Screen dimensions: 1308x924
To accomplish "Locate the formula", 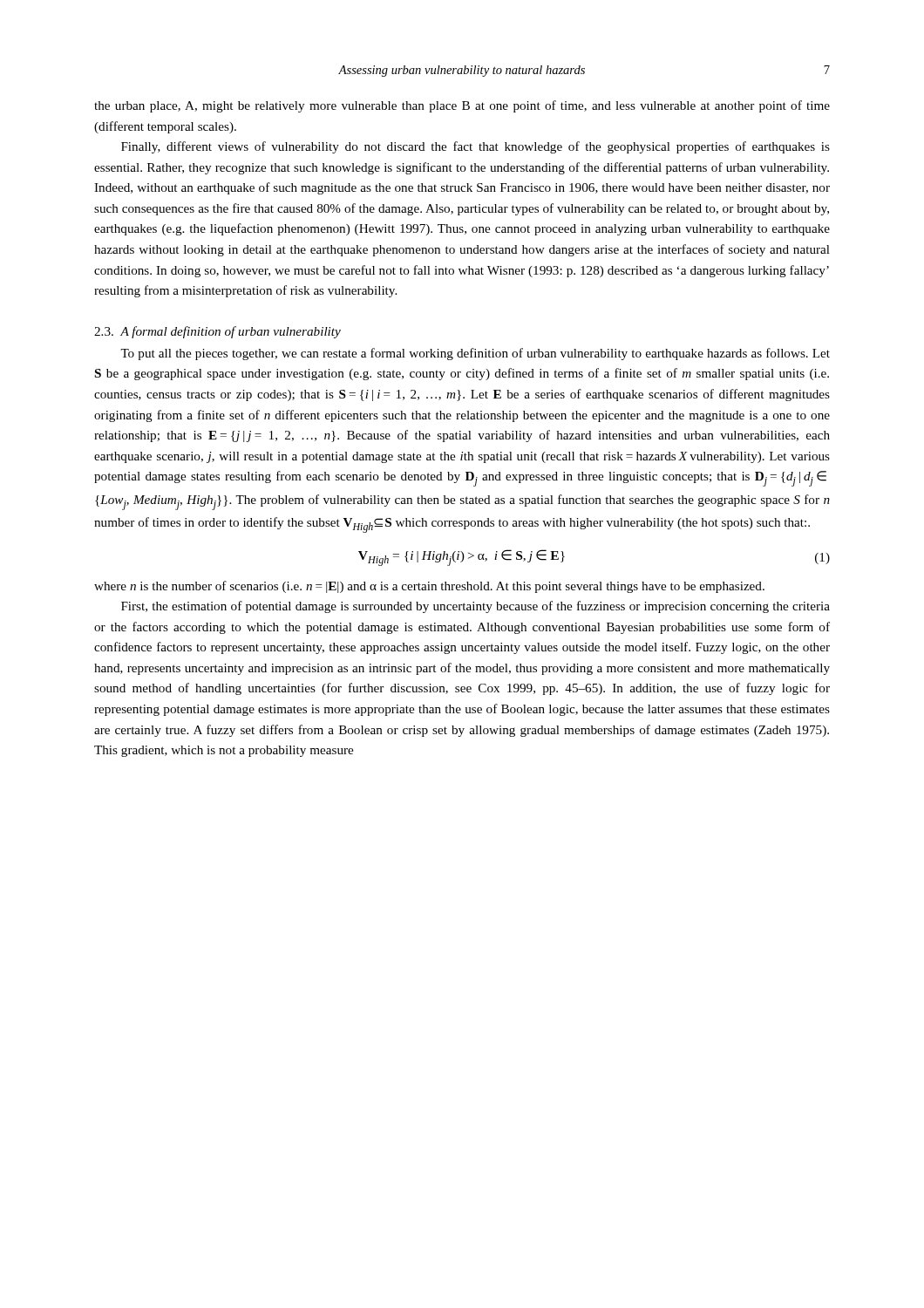I will (594, 557).
